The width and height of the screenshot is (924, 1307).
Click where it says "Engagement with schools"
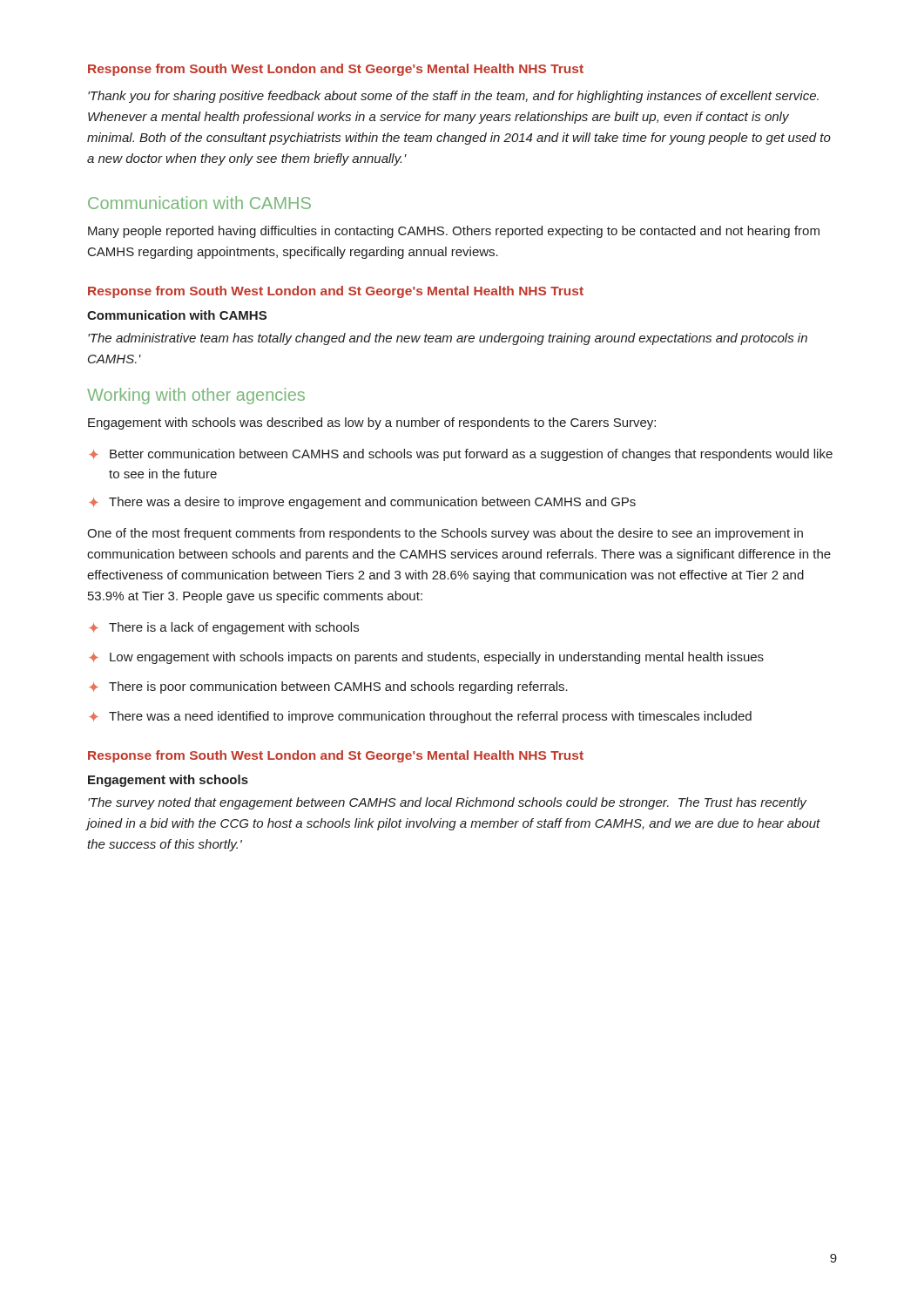pos(168,780)
